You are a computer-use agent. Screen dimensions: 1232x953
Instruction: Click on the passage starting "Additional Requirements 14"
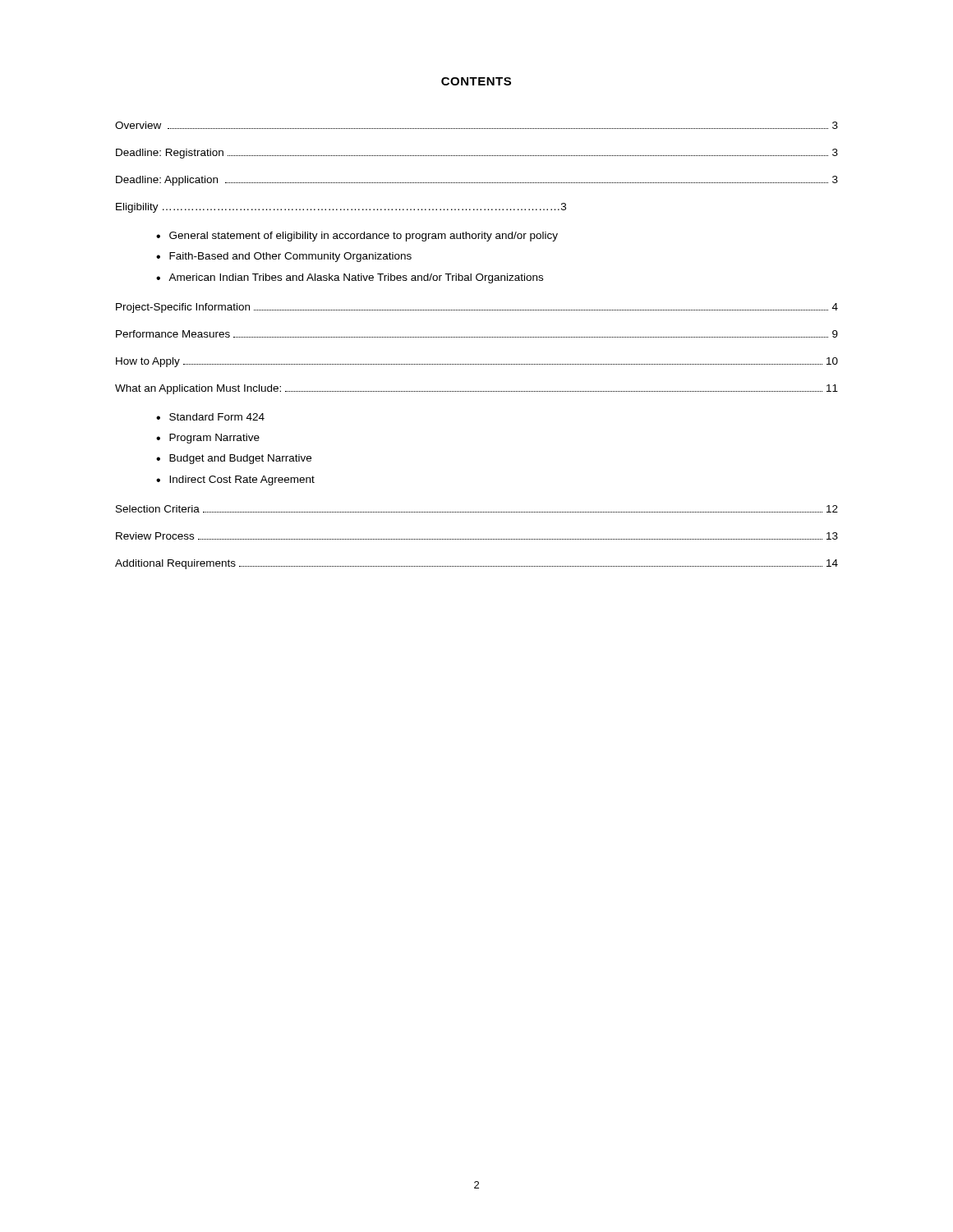pyautogui.click(x=476, y=563)
